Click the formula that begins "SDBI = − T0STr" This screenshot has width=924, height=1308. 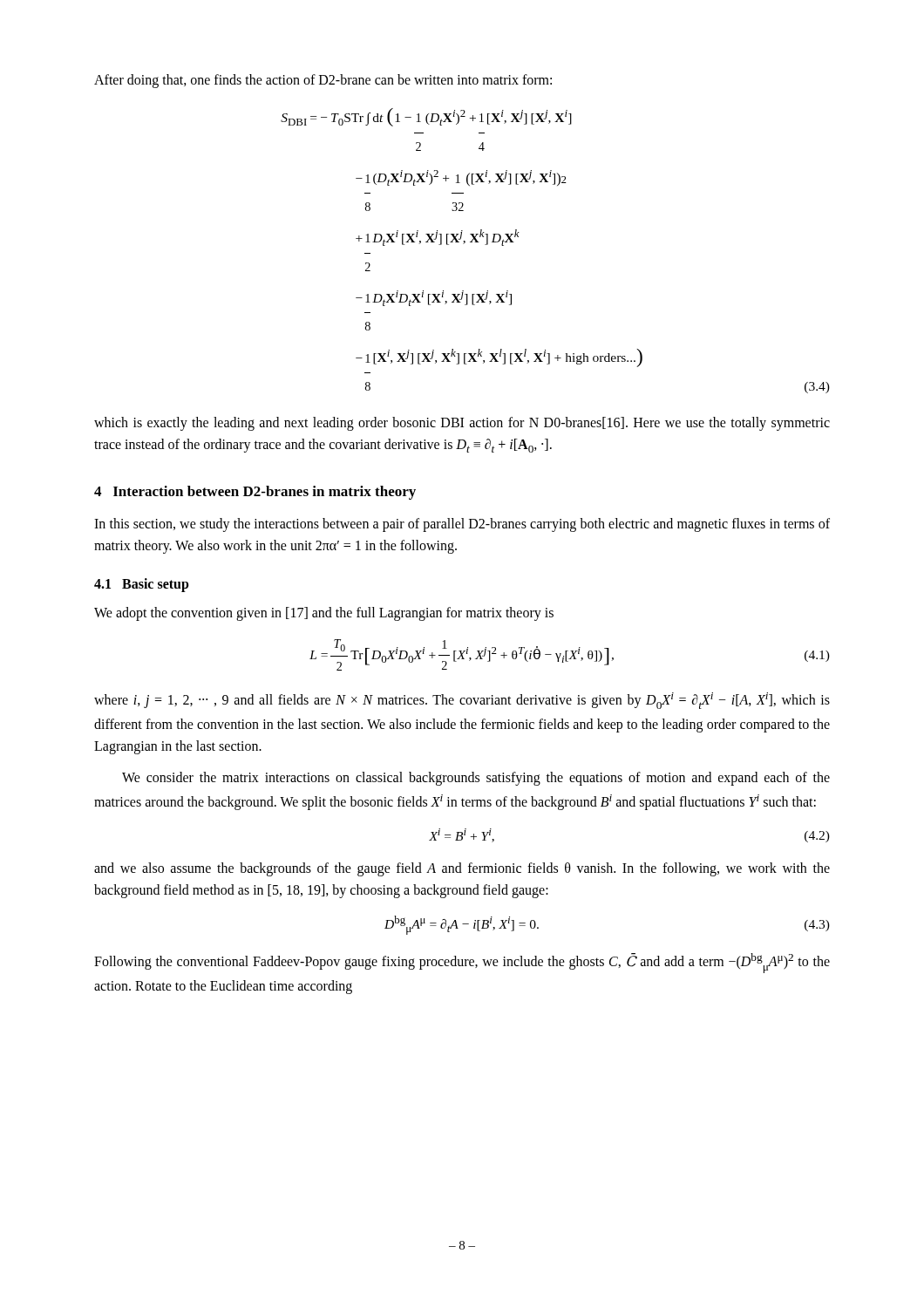point(462,251)
